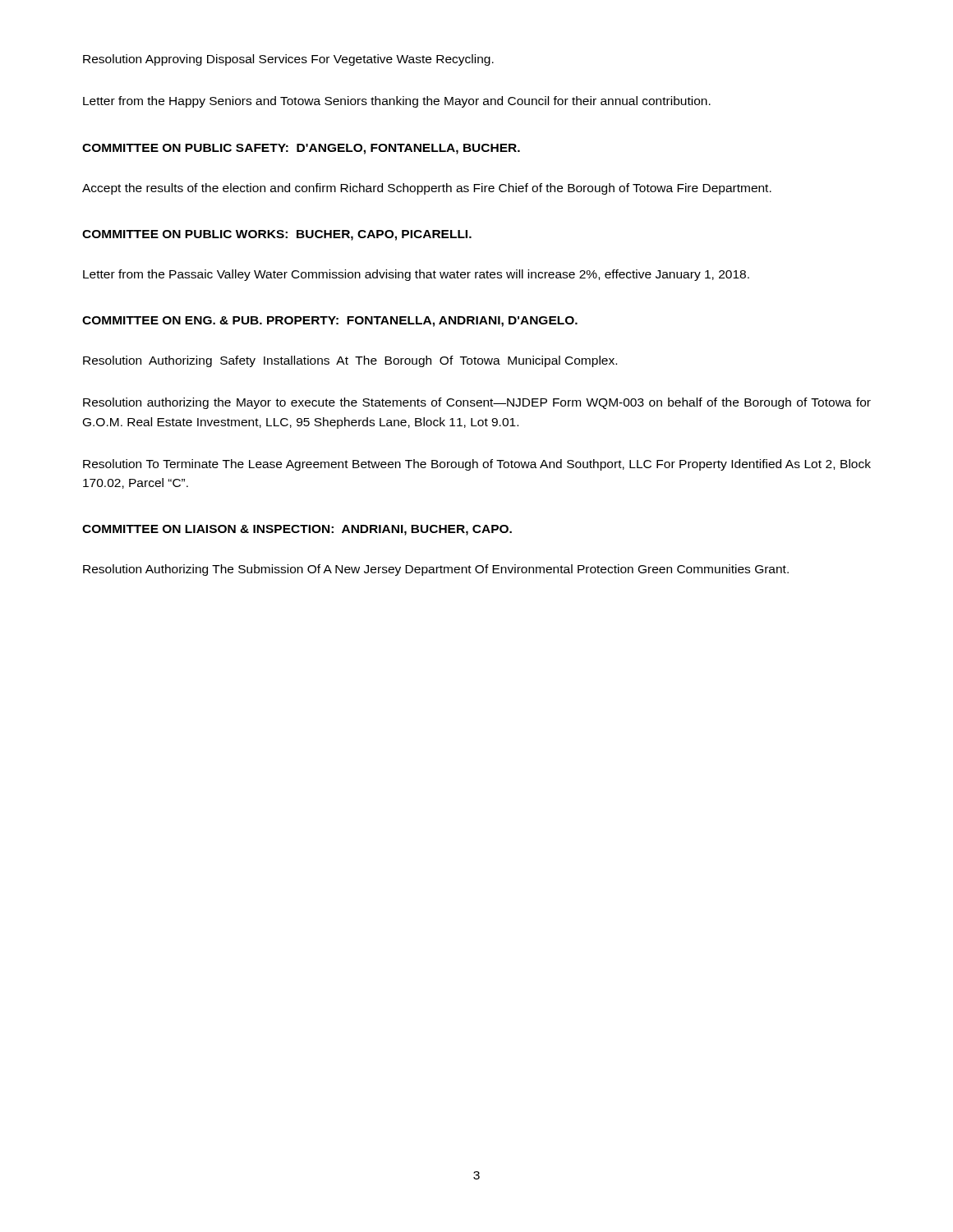Find the text block that reads "Accept the results"

click(427, 187)
